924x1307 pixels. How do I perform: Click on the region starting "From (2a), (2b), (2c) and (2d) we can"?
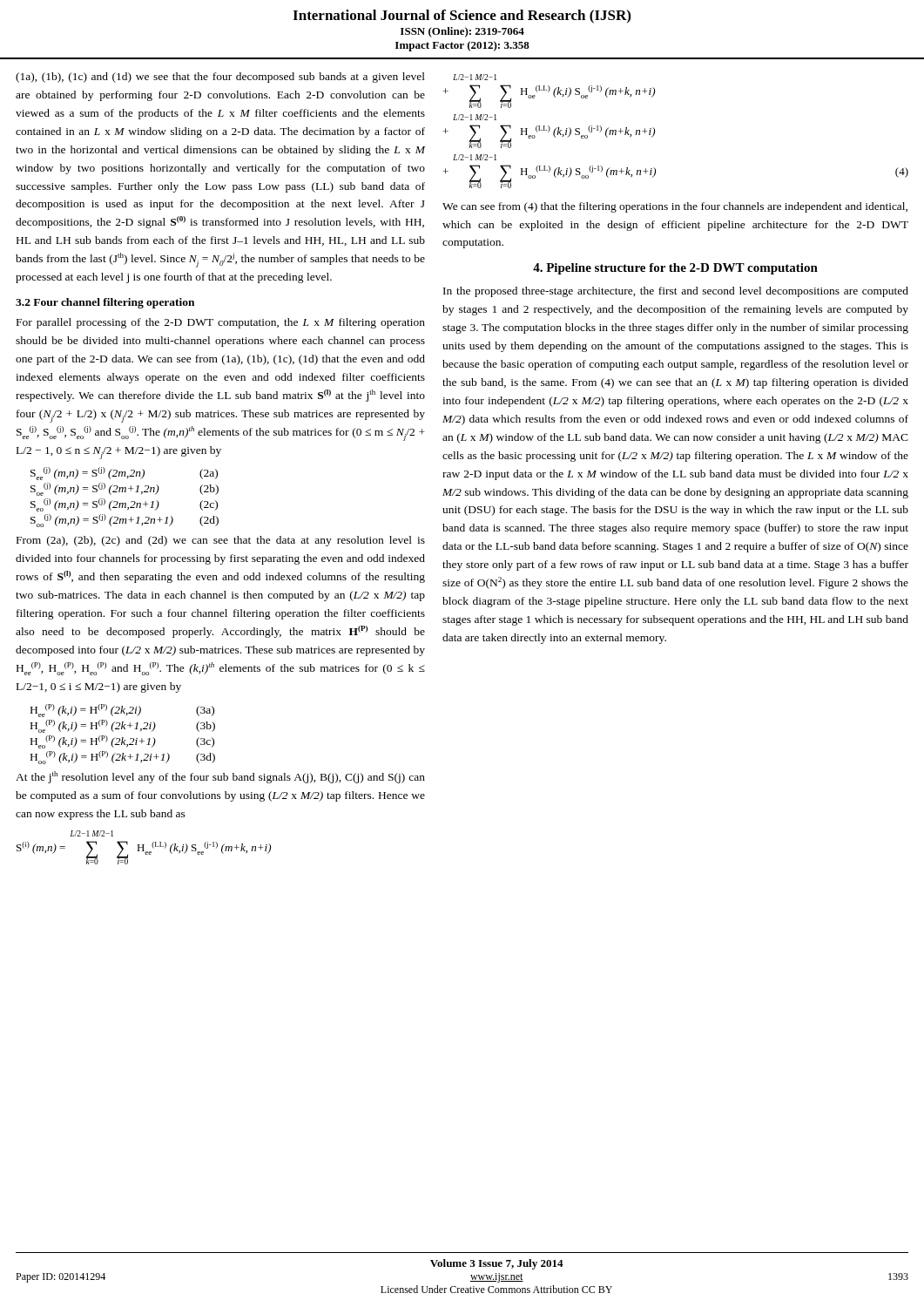click(x=220, y=613)
